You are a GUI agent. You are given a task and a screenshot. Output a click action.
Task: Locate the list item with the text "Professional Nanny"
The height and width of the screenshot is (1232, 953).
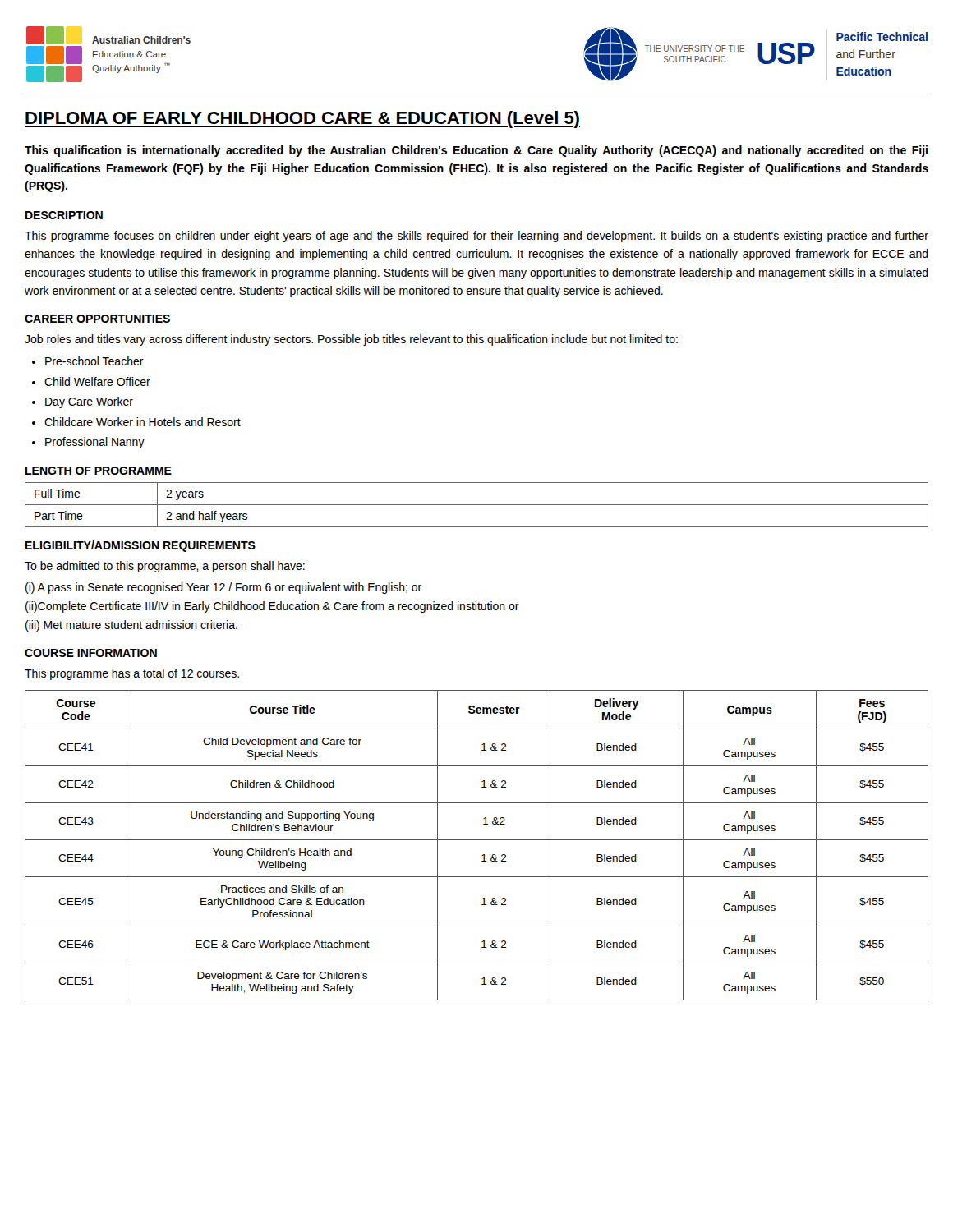pos(94,442)
